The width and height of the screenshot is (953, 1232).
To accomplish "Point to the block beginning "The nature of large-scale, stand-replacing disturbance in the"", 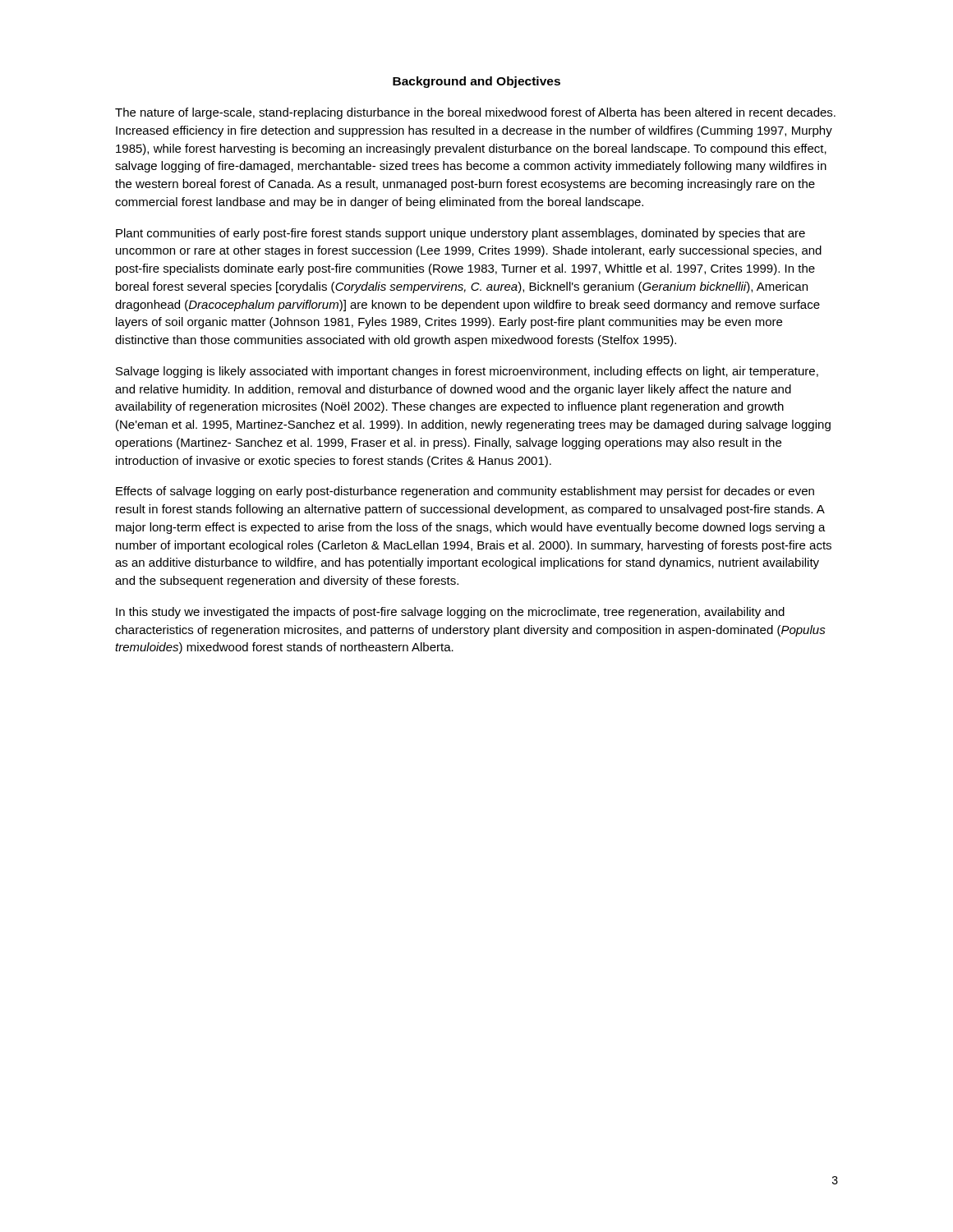I will point(476,157).
